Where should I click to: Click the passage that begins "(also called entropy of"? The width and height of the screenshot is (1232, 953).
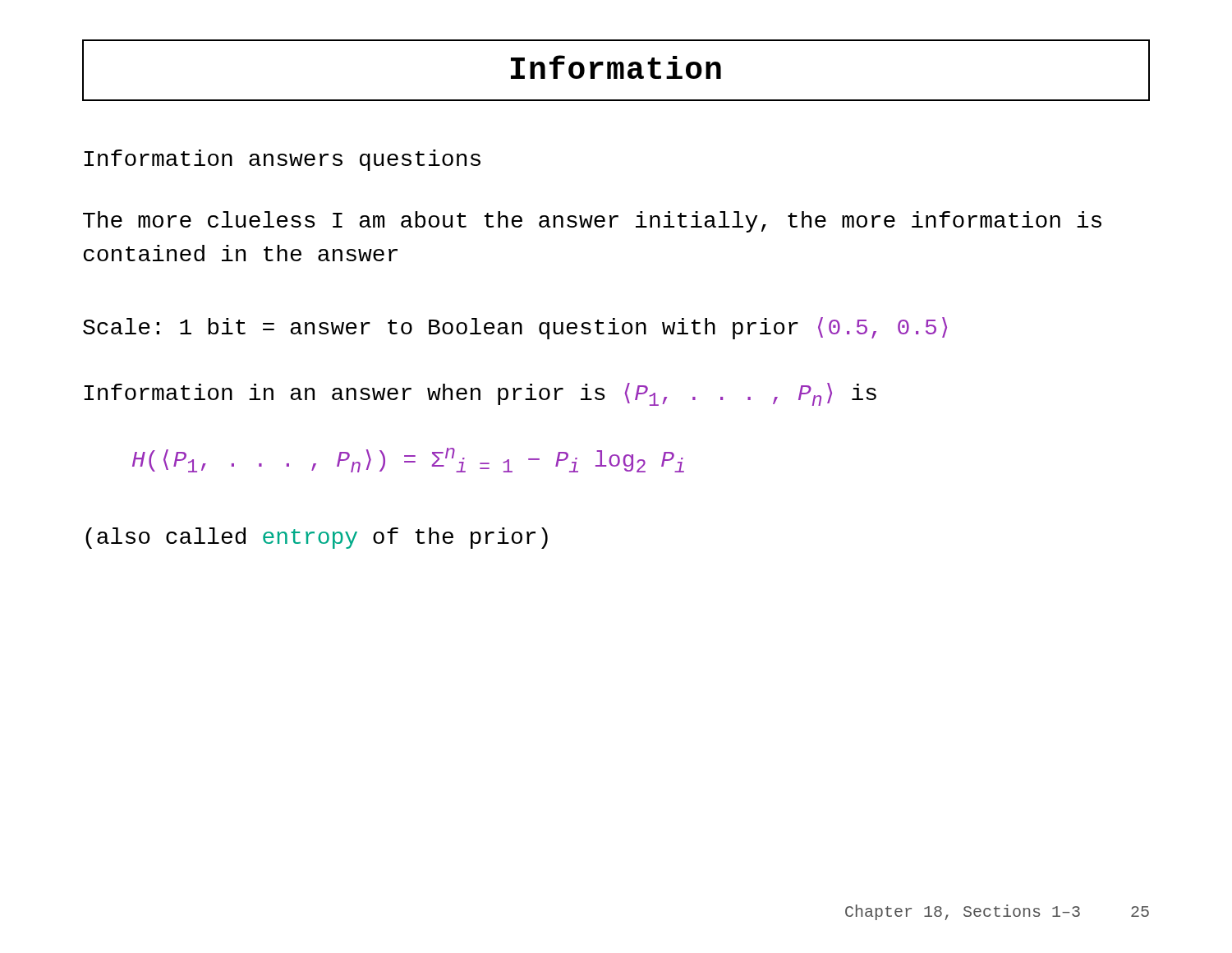click(x=317, y=538)
